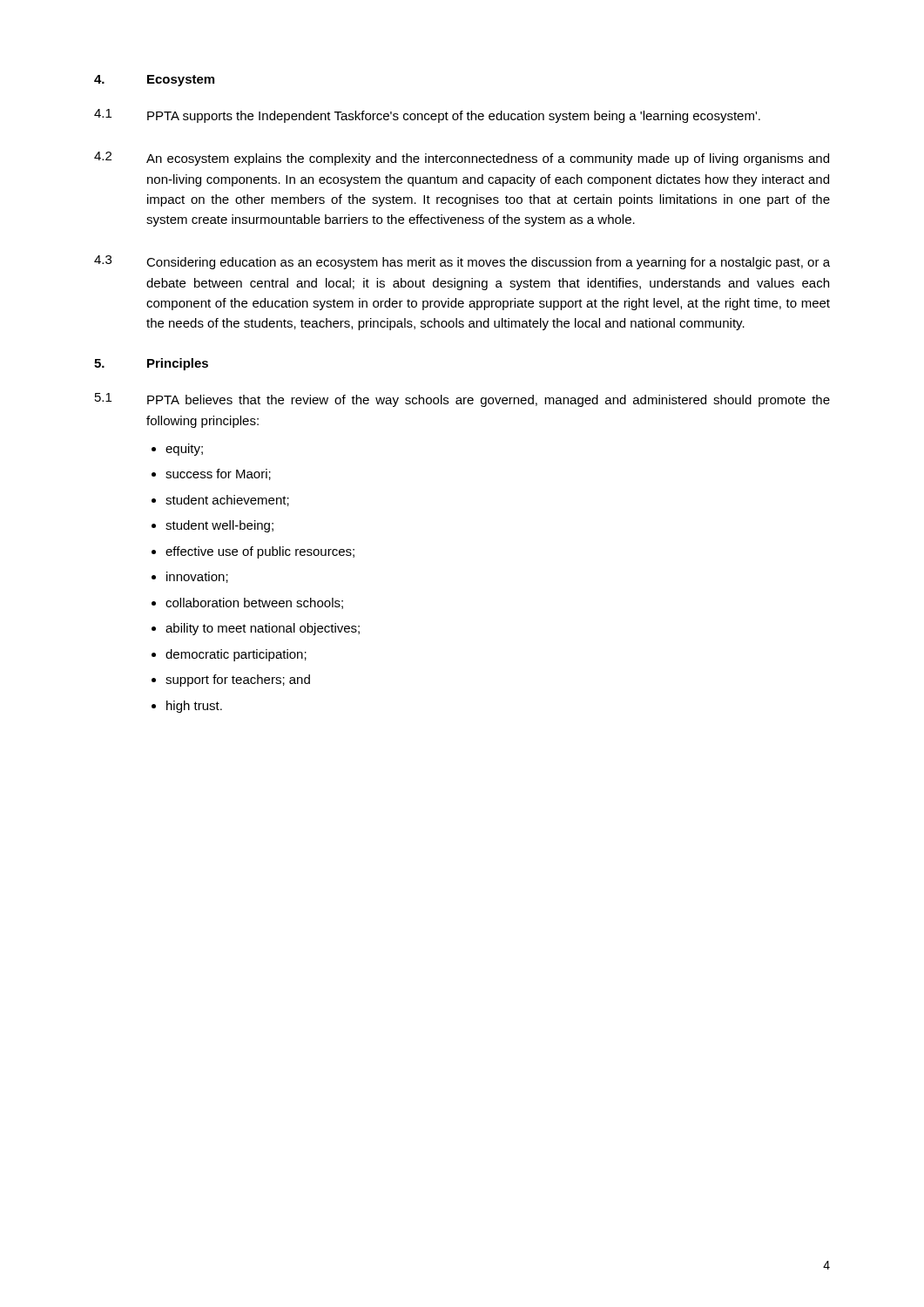Select the text block starting "5. Principles"
The image size is (924, 1307).
[x=151, y=363]
